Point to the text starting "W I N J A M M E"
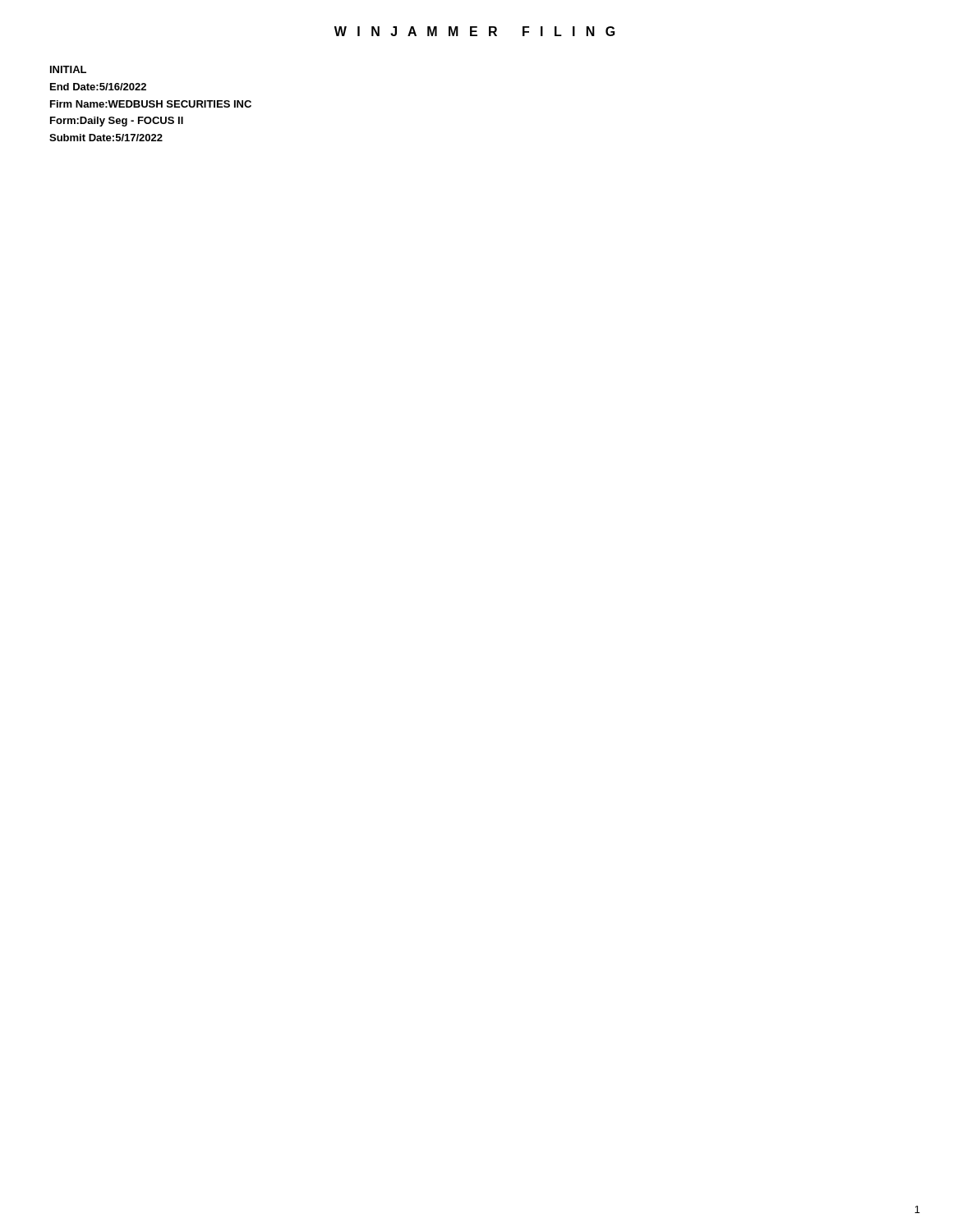The image size is (953, 1232). point(476,32)
